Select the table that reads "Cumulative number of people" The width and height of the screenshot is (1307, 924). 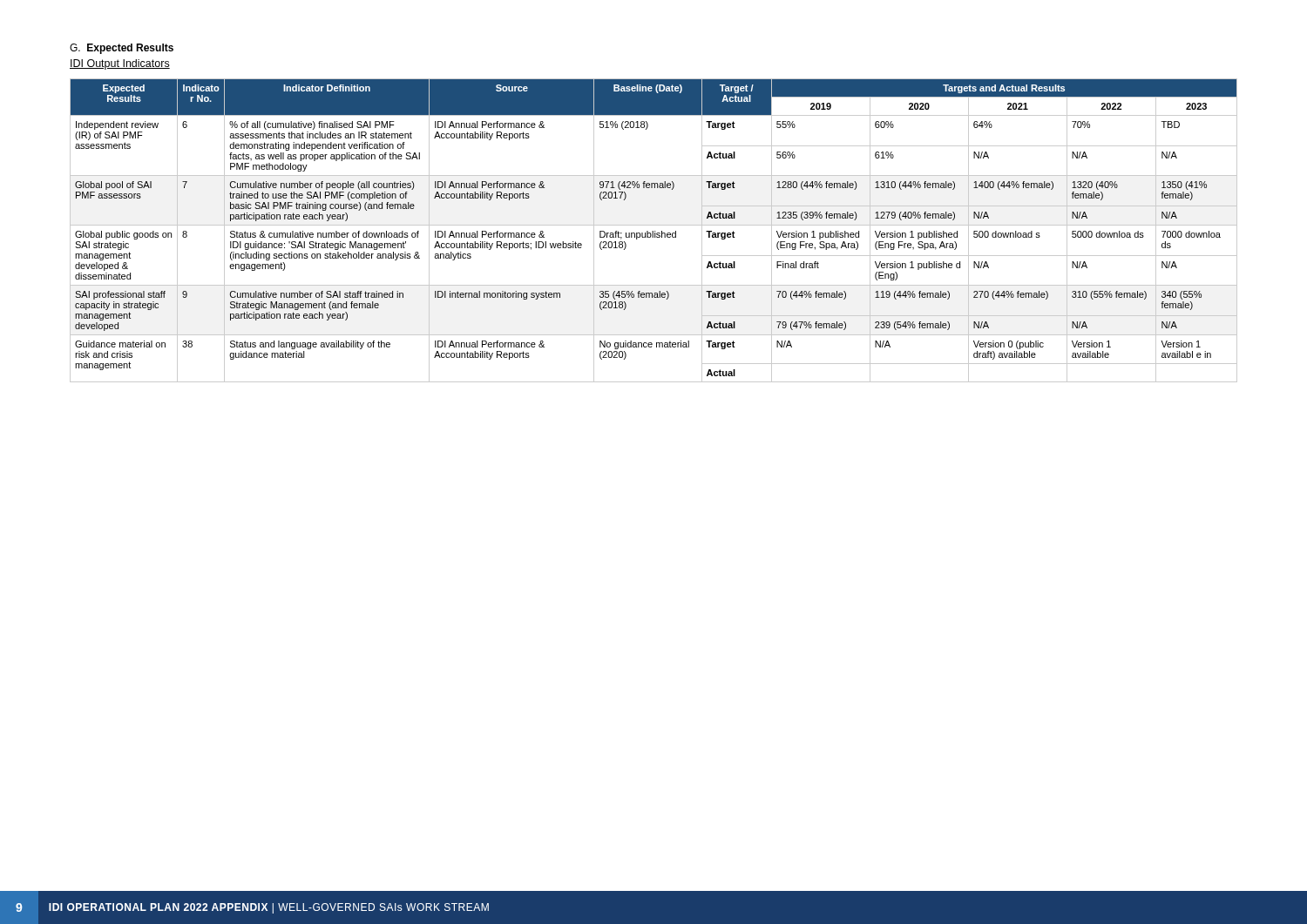[x=654, y=230]
